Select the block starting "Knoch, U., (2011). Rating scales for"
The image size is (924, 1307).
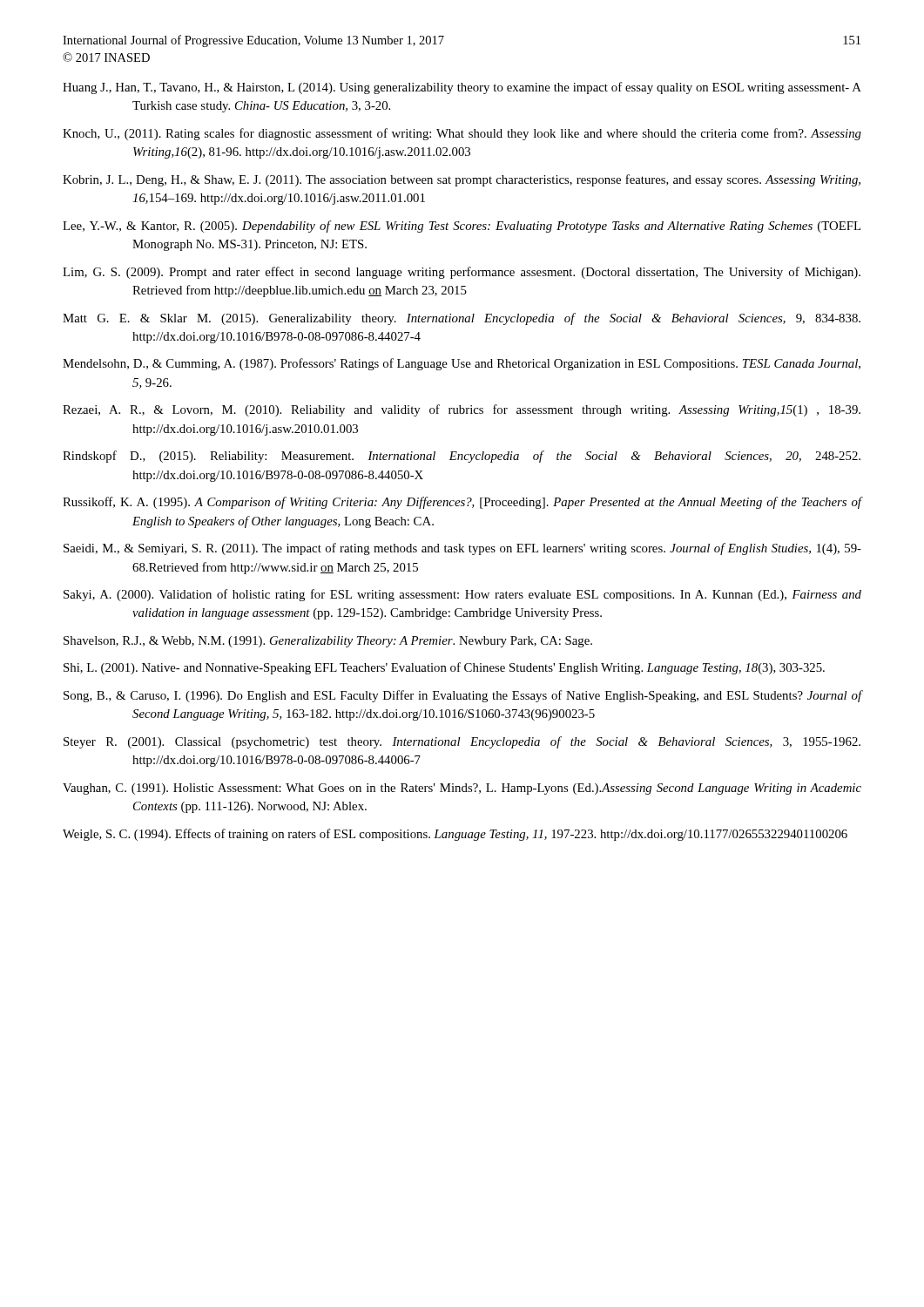(462, 143)
